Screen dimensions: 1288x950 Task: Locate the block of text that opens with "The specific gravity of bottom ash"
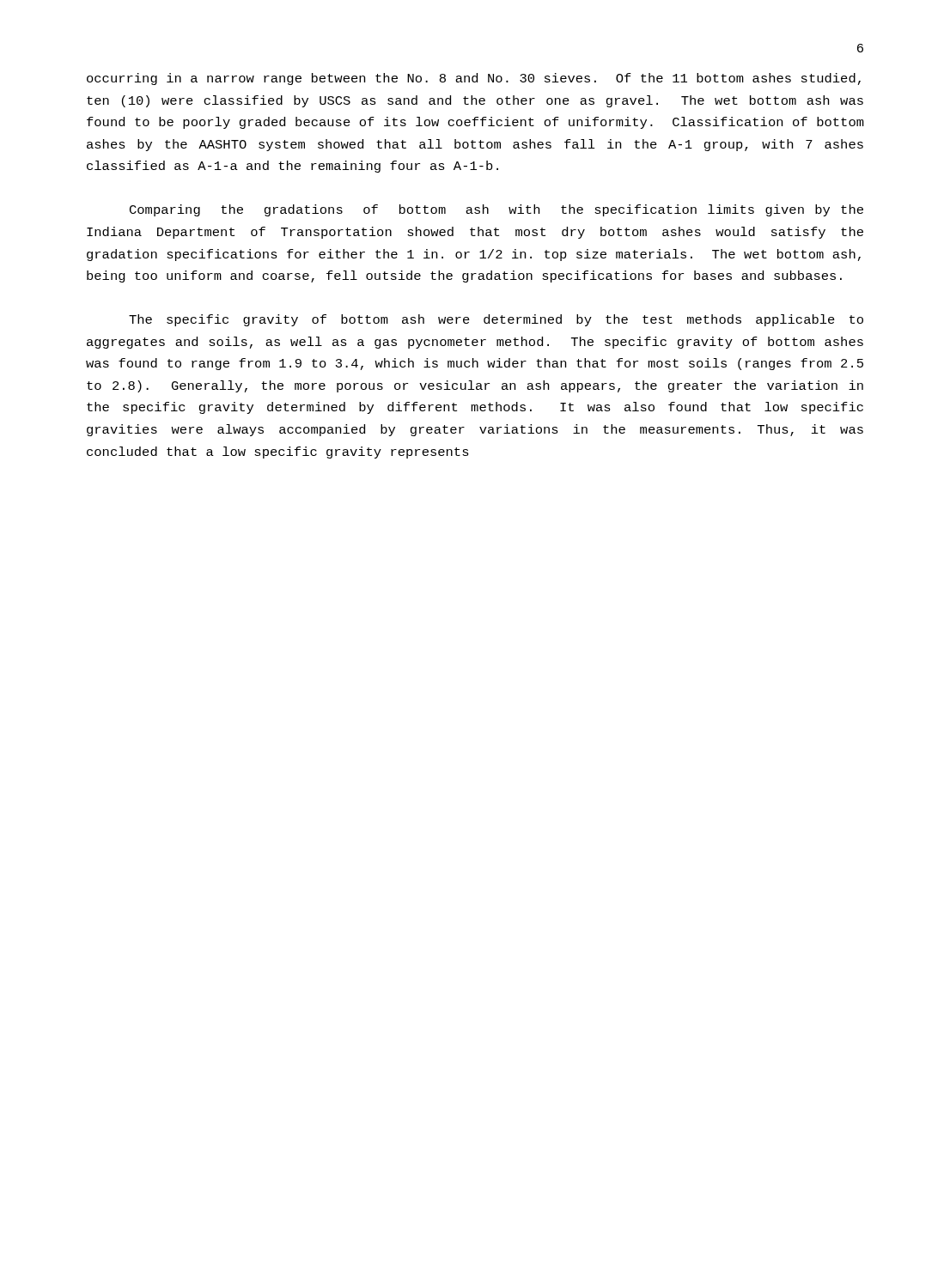(475, 386)
